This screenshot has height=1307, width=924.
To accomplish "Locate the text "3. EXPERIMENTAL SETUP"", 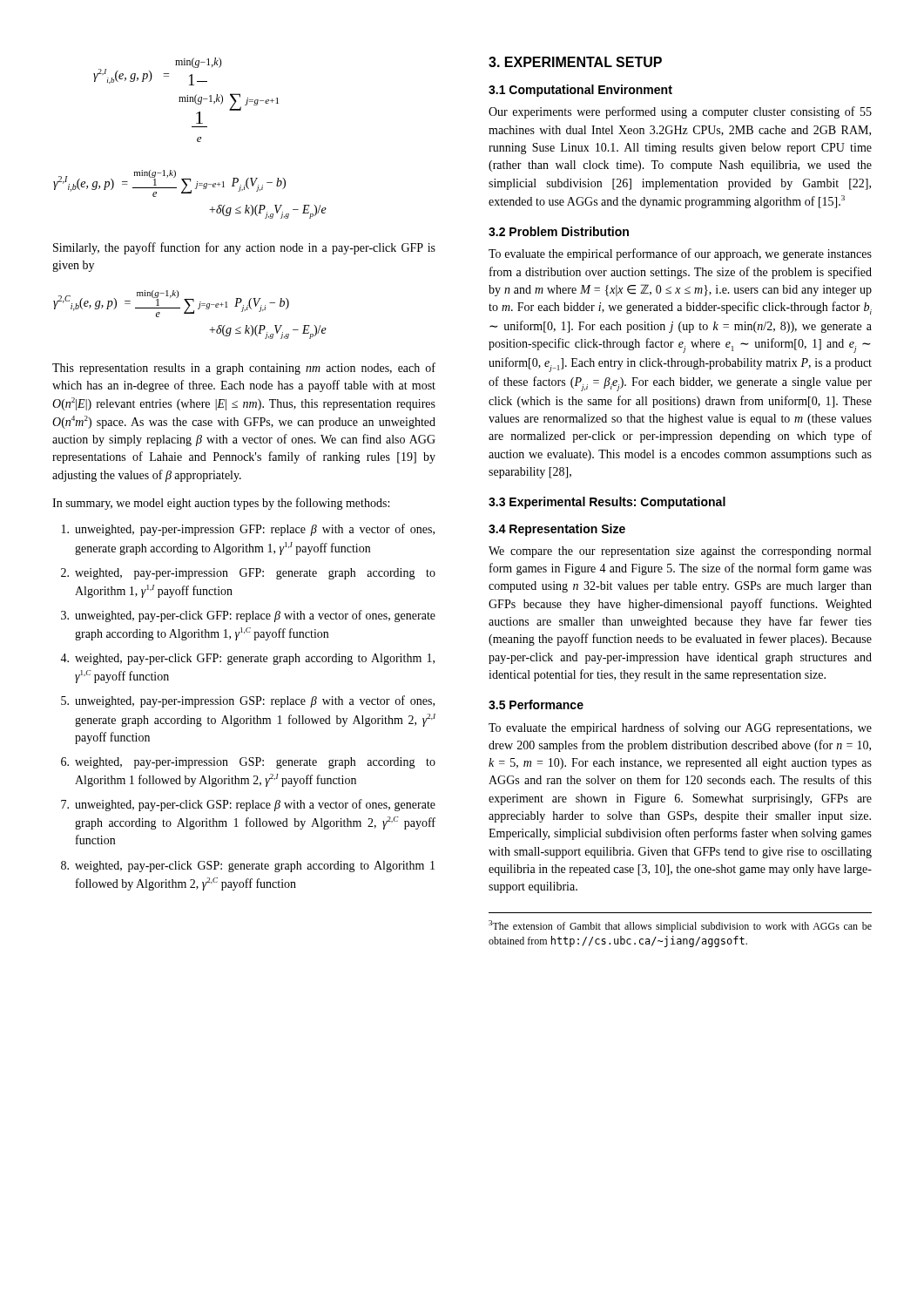I will click(575, 62).
